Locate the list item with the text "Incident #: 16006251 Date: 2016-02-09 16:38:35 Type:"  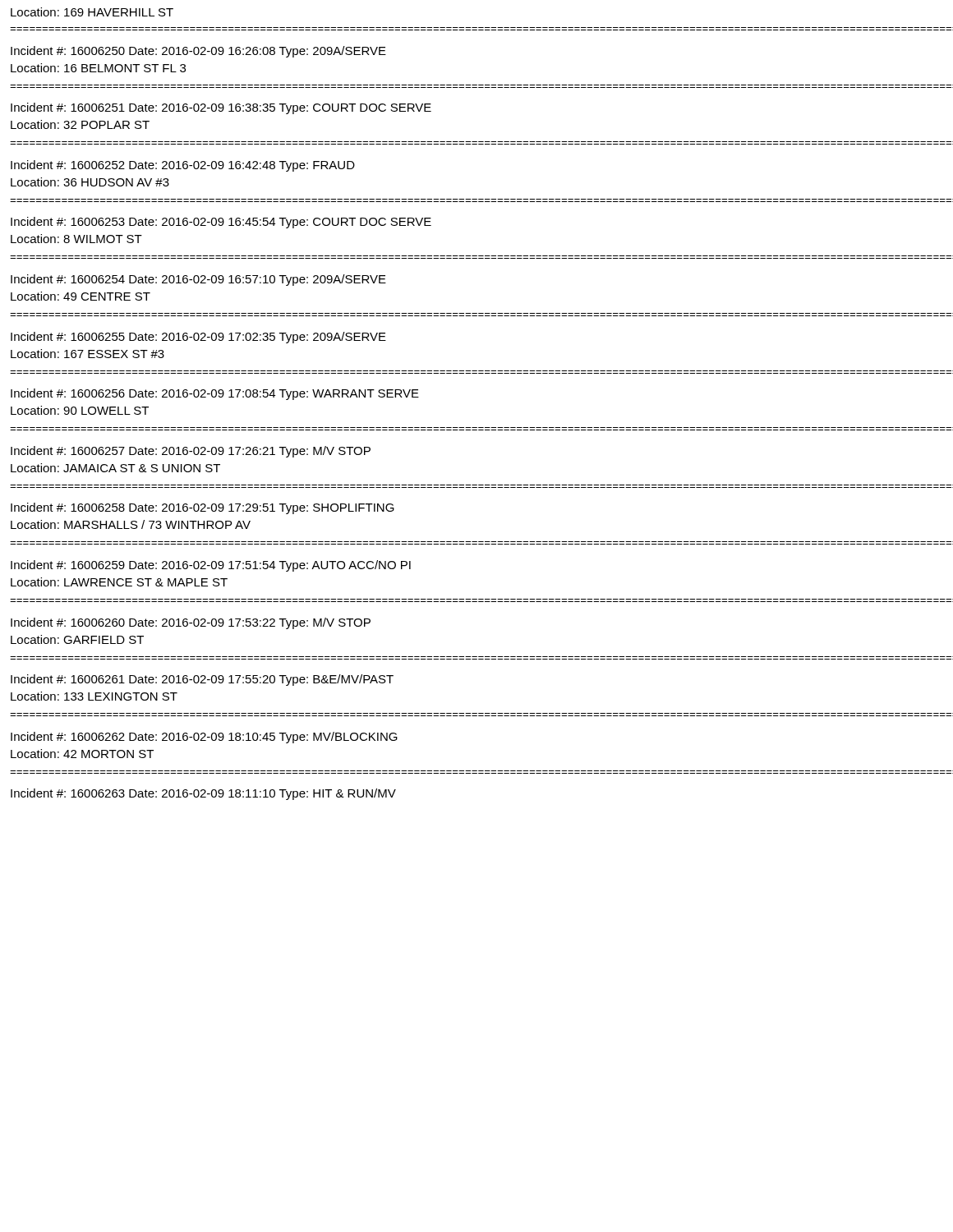[221, 108]
